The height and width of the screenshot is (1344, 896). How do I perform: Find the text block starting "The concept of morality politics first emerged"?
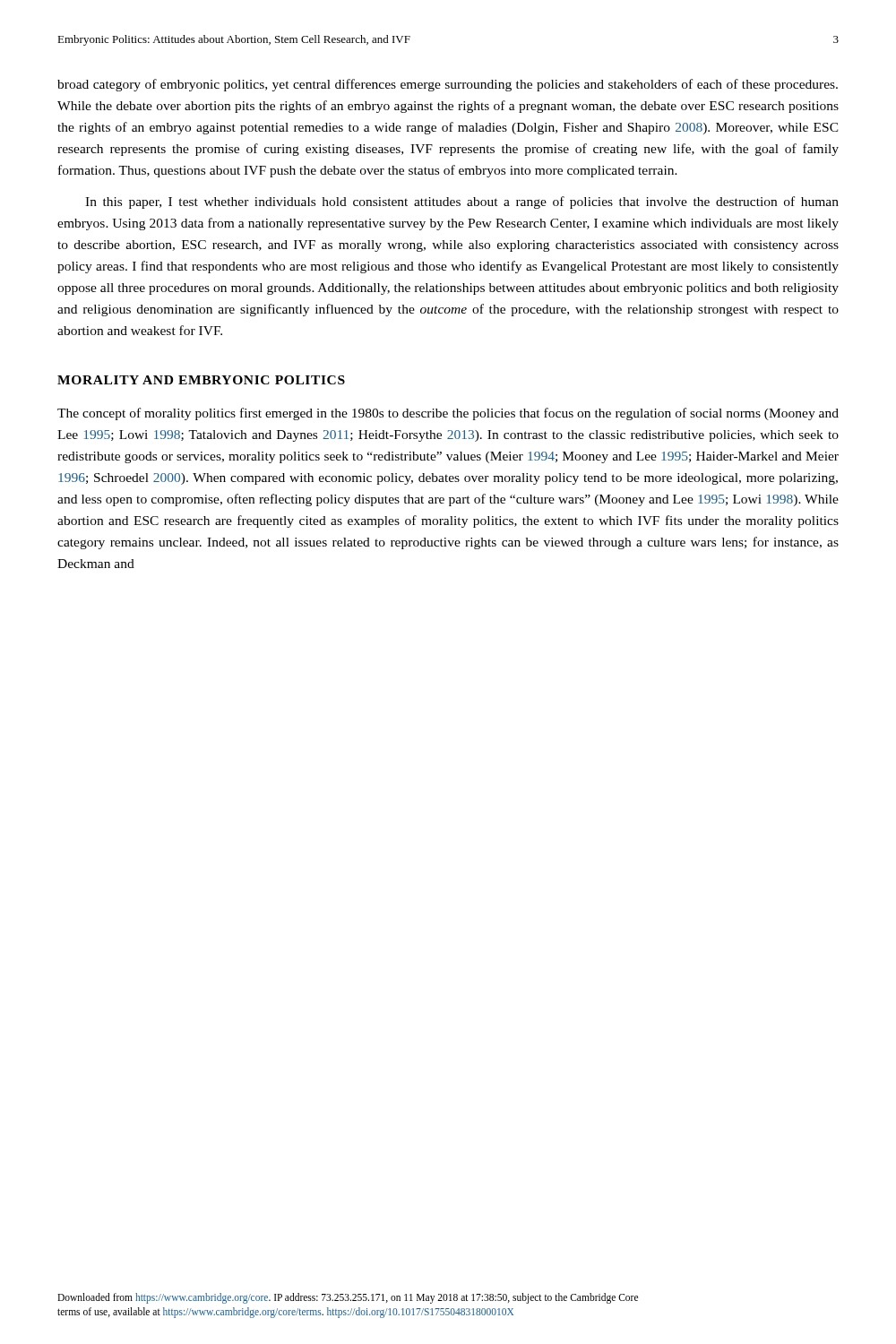point(448,488)
